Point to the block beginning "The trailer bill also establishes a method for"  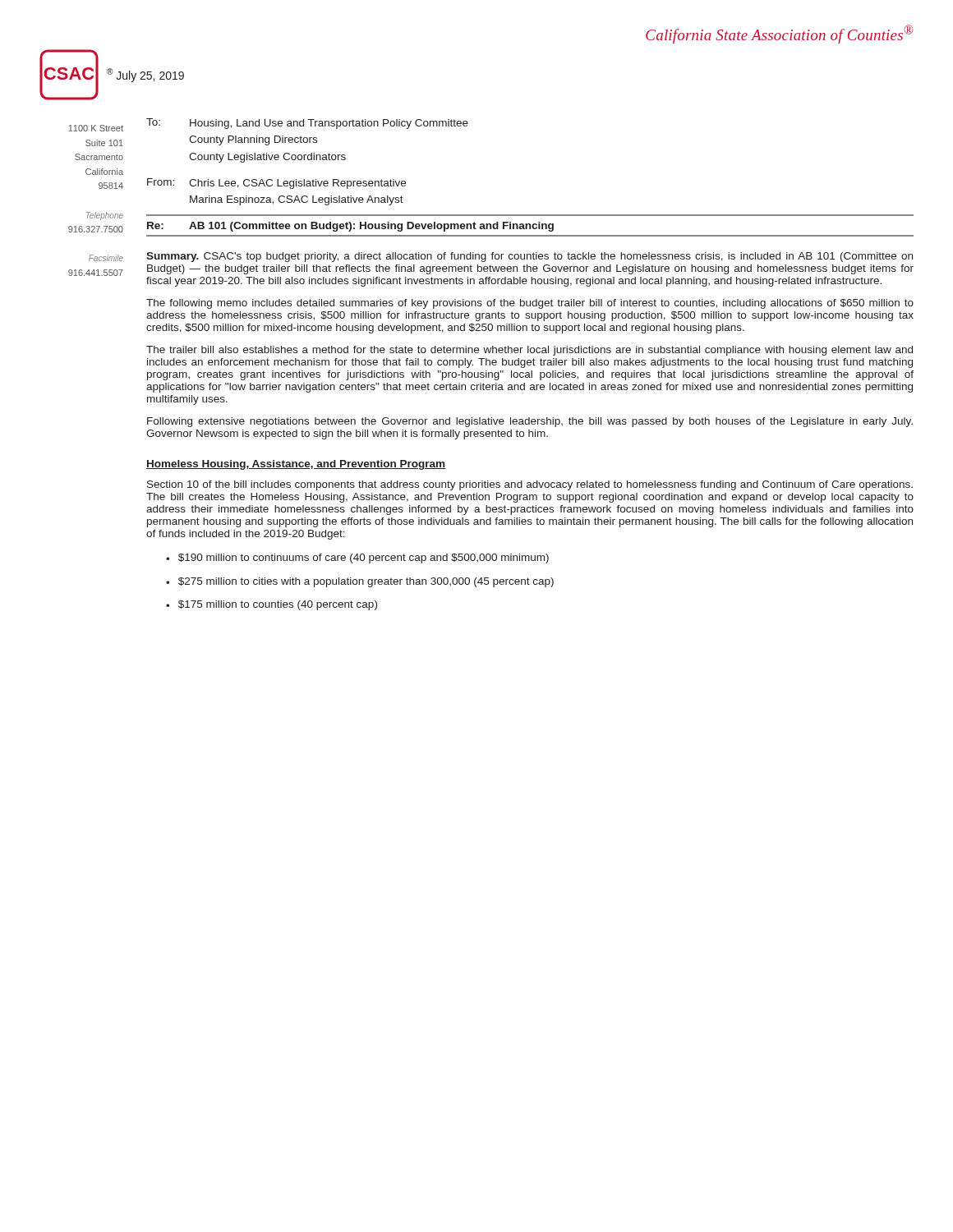pyautogui.click(x=530, y=374)
